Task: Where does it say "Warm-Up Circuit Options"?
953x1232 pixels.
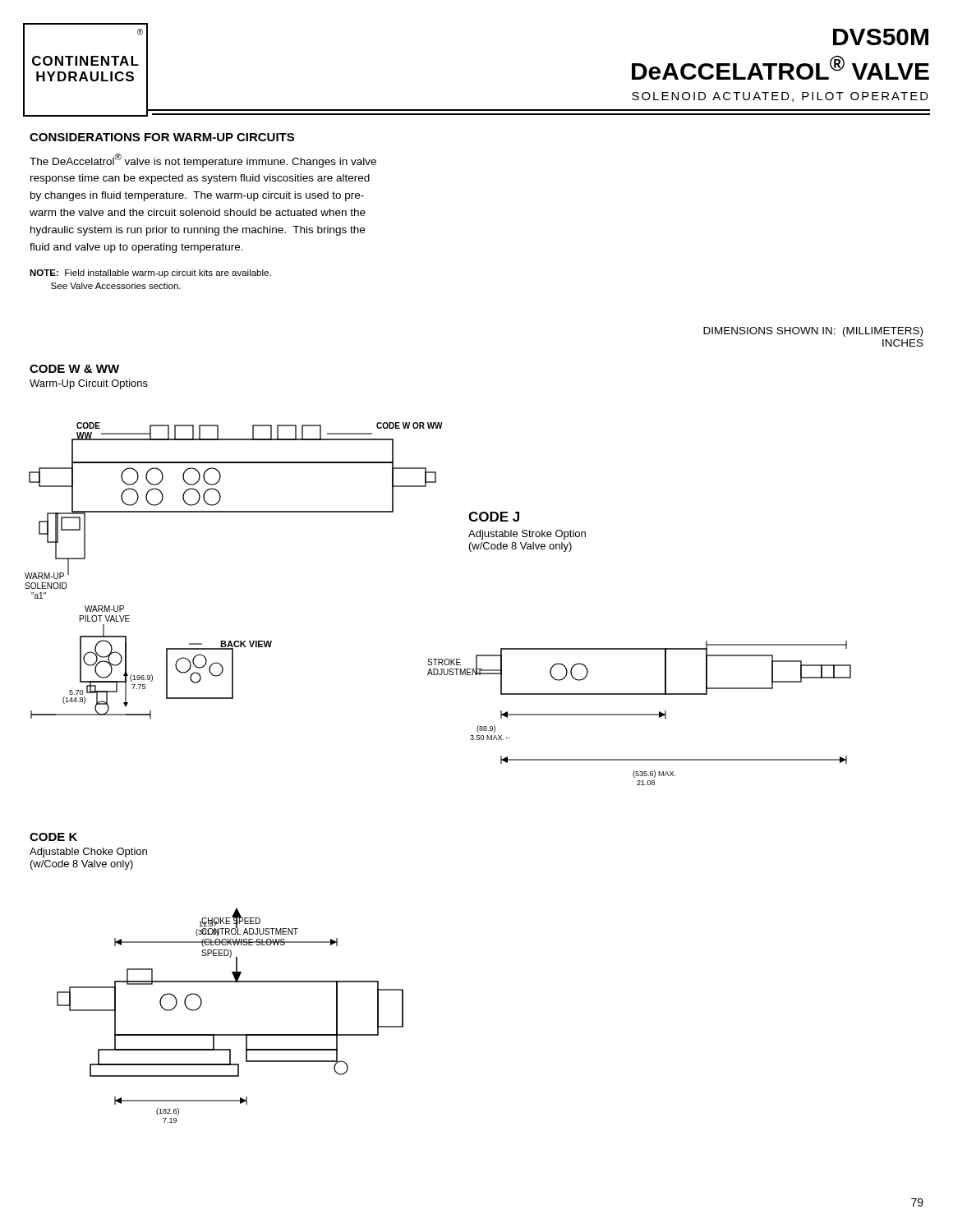Action: click(x=89, y=383)
